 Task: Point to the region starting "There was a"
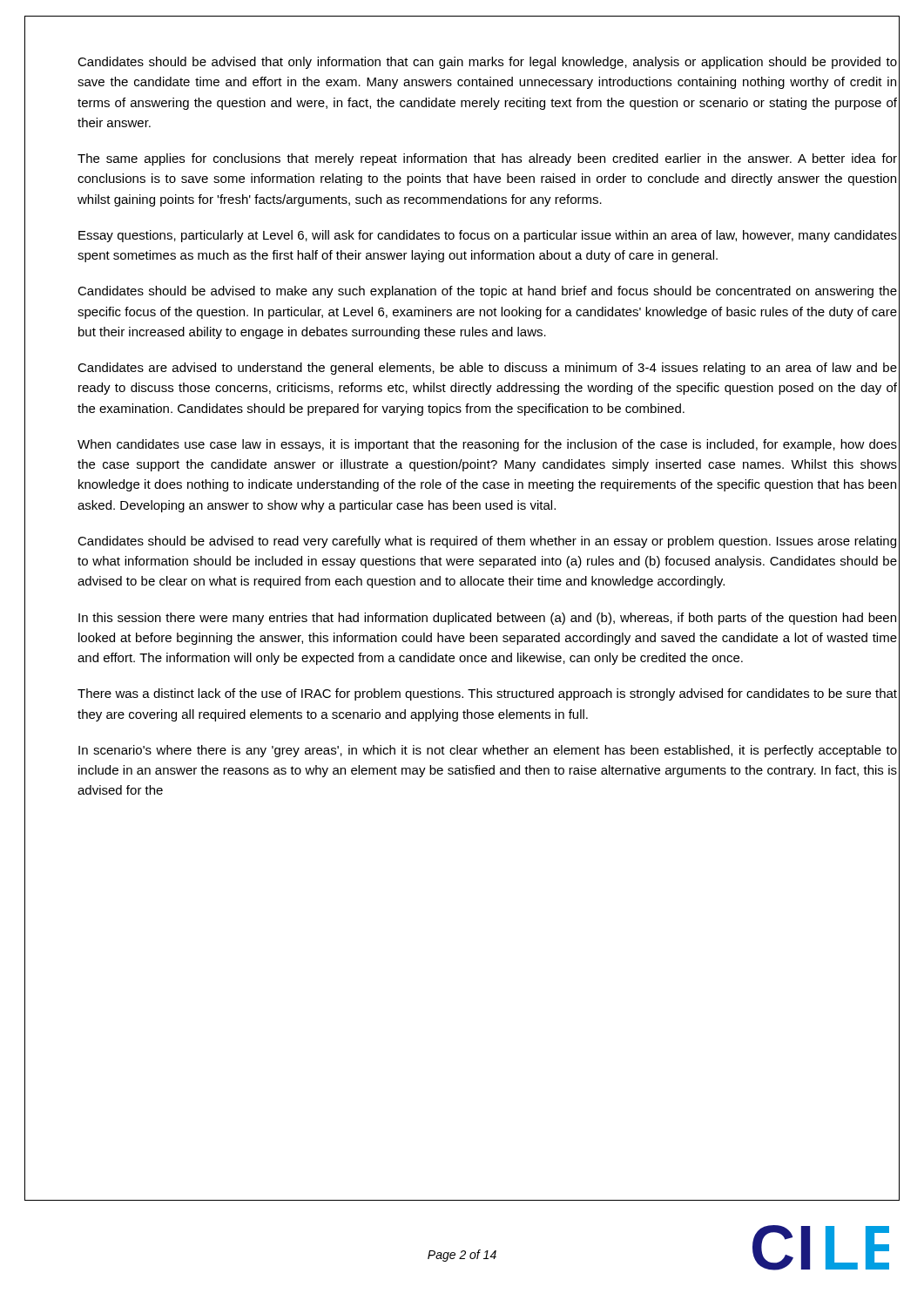[487, 703]
